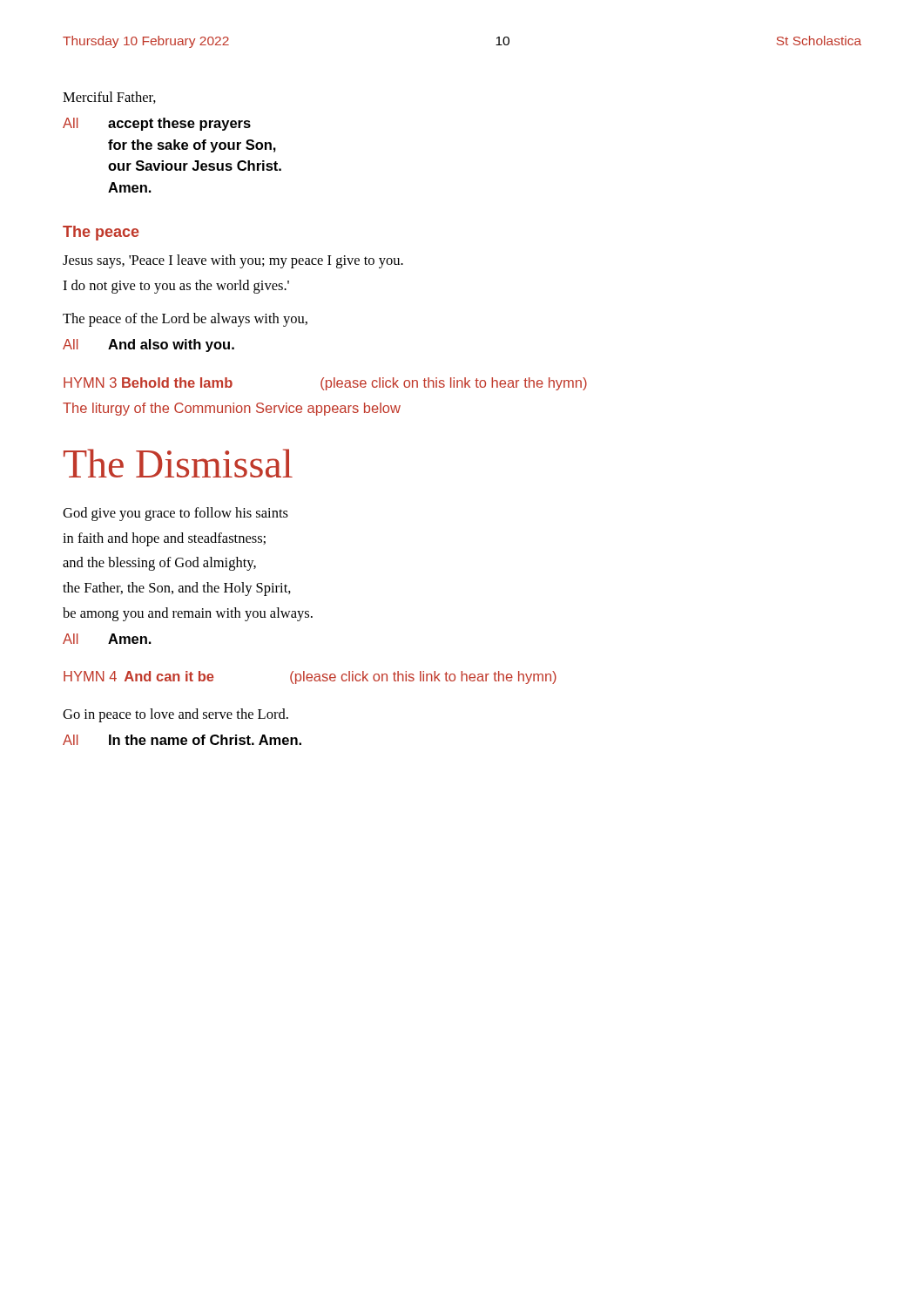Locate the list item that says "All Amen."

pyautogui.click(x=107, y=639)
